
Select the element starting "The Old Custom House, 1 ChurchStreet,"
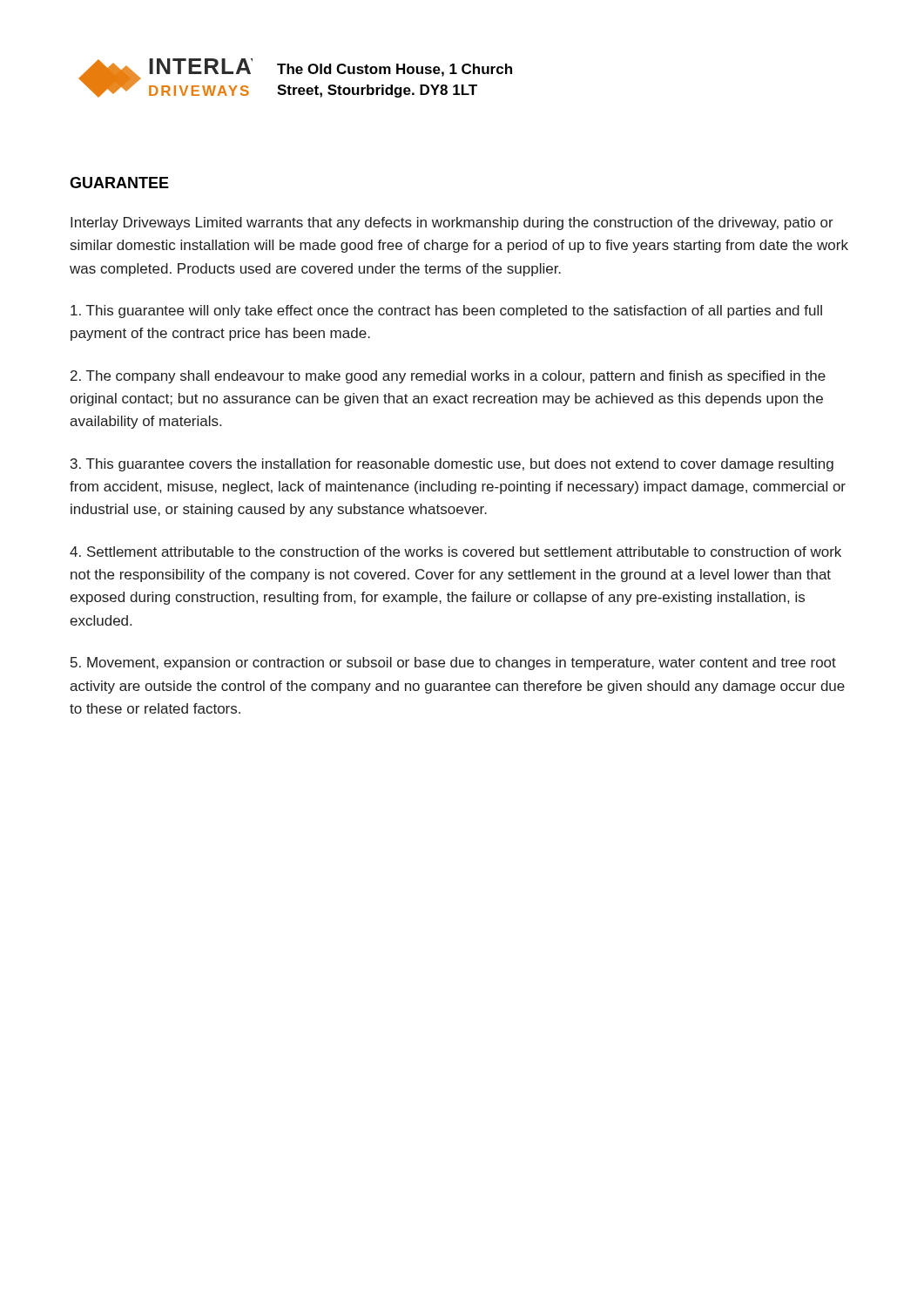(395, 80)
